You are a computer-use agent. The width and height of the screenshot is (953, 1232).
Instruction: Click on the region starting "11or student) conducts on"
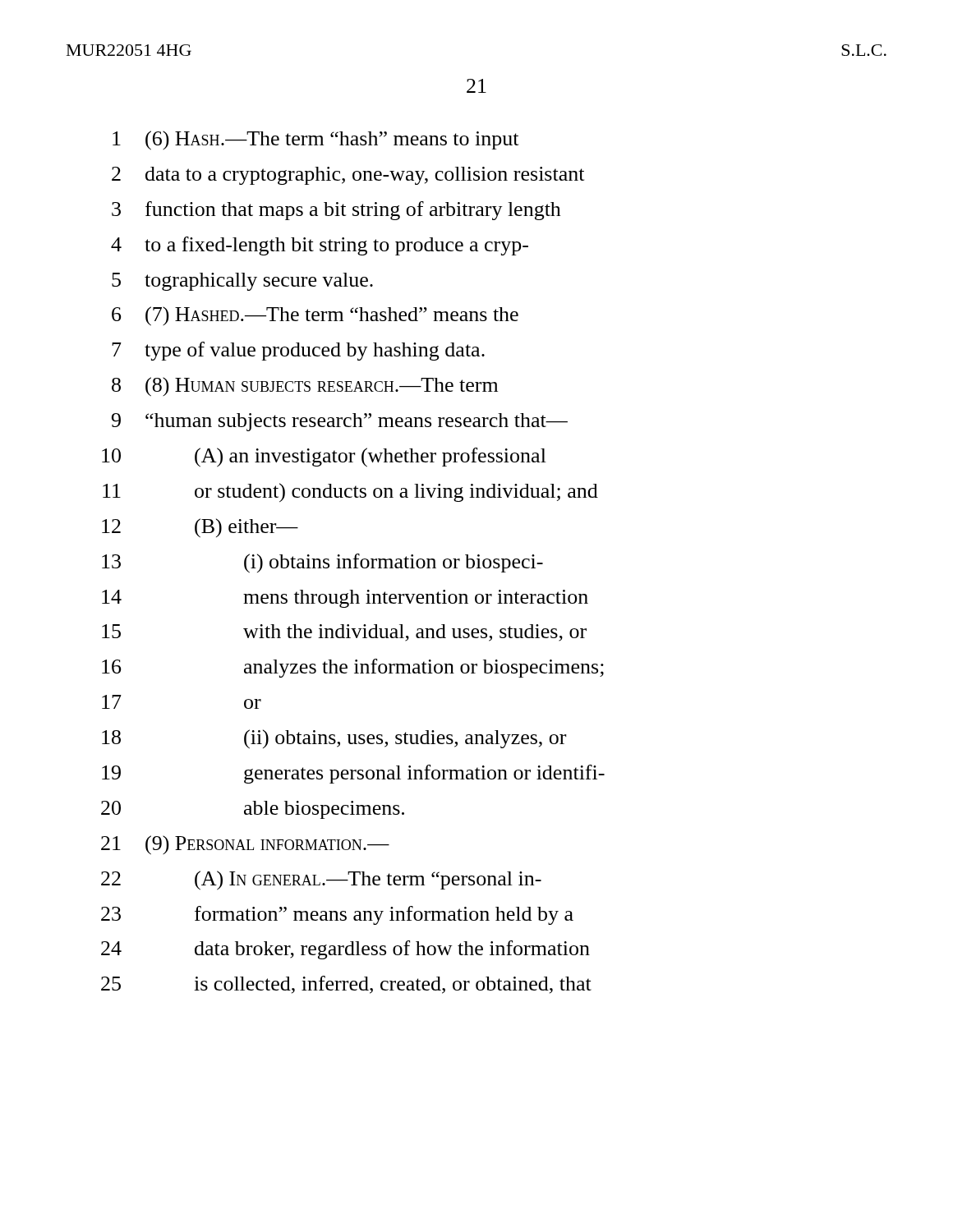point(476,491)
